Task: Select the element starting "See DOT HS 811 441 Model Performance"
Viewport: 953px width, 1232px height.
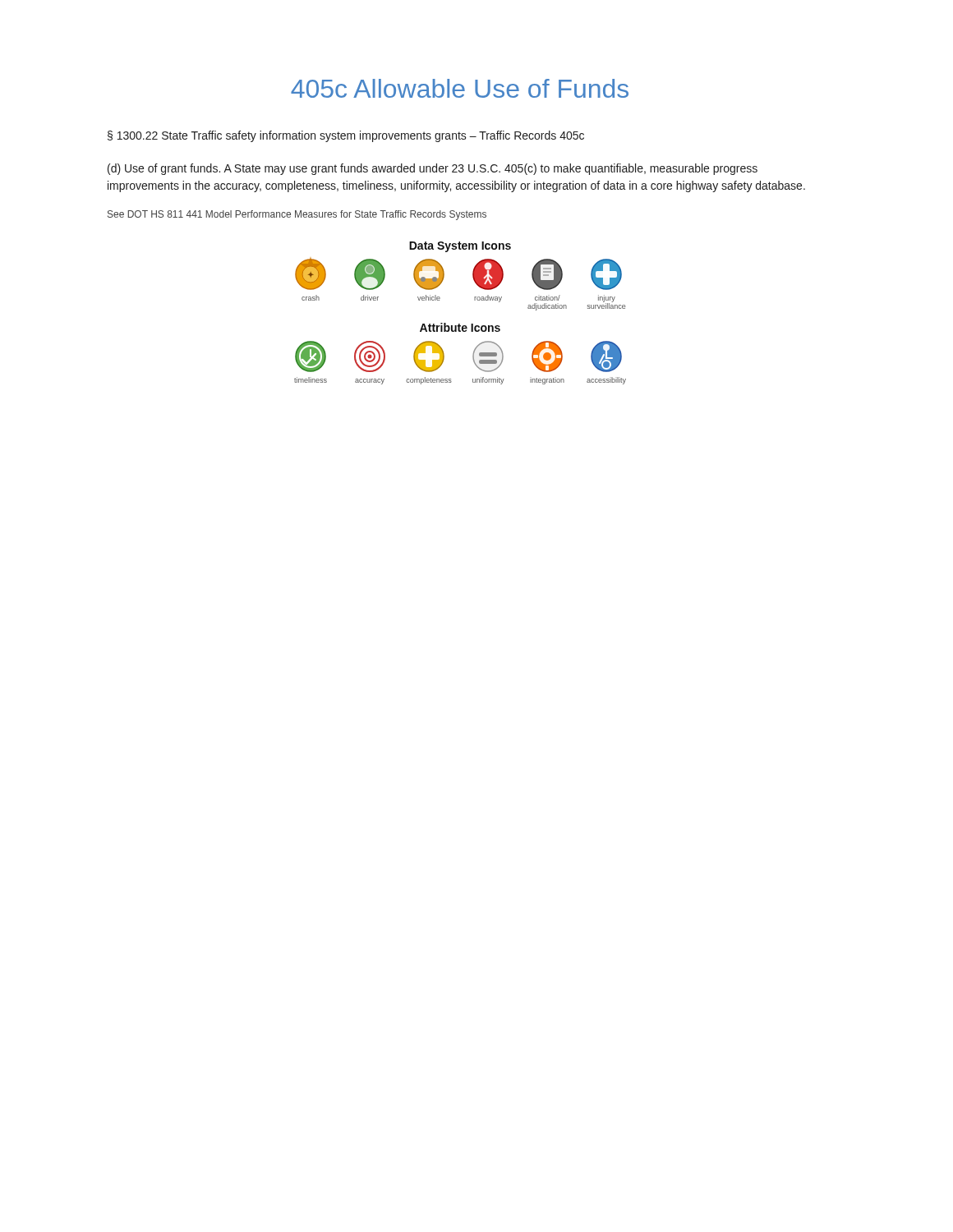Action: 297,214
